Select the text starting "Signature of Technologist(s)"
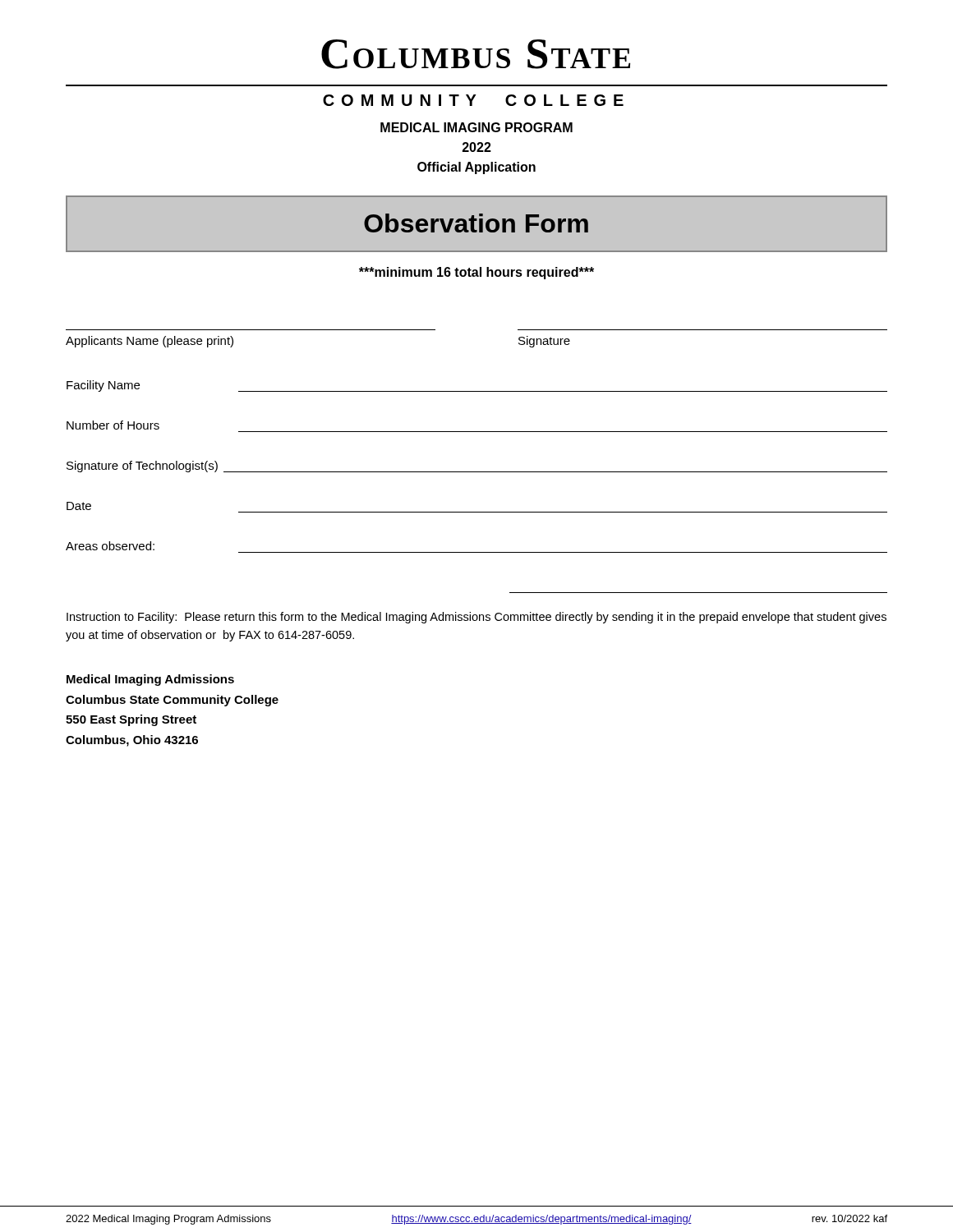The height and width of the screenshot is (1232, 953). point(476,464)
